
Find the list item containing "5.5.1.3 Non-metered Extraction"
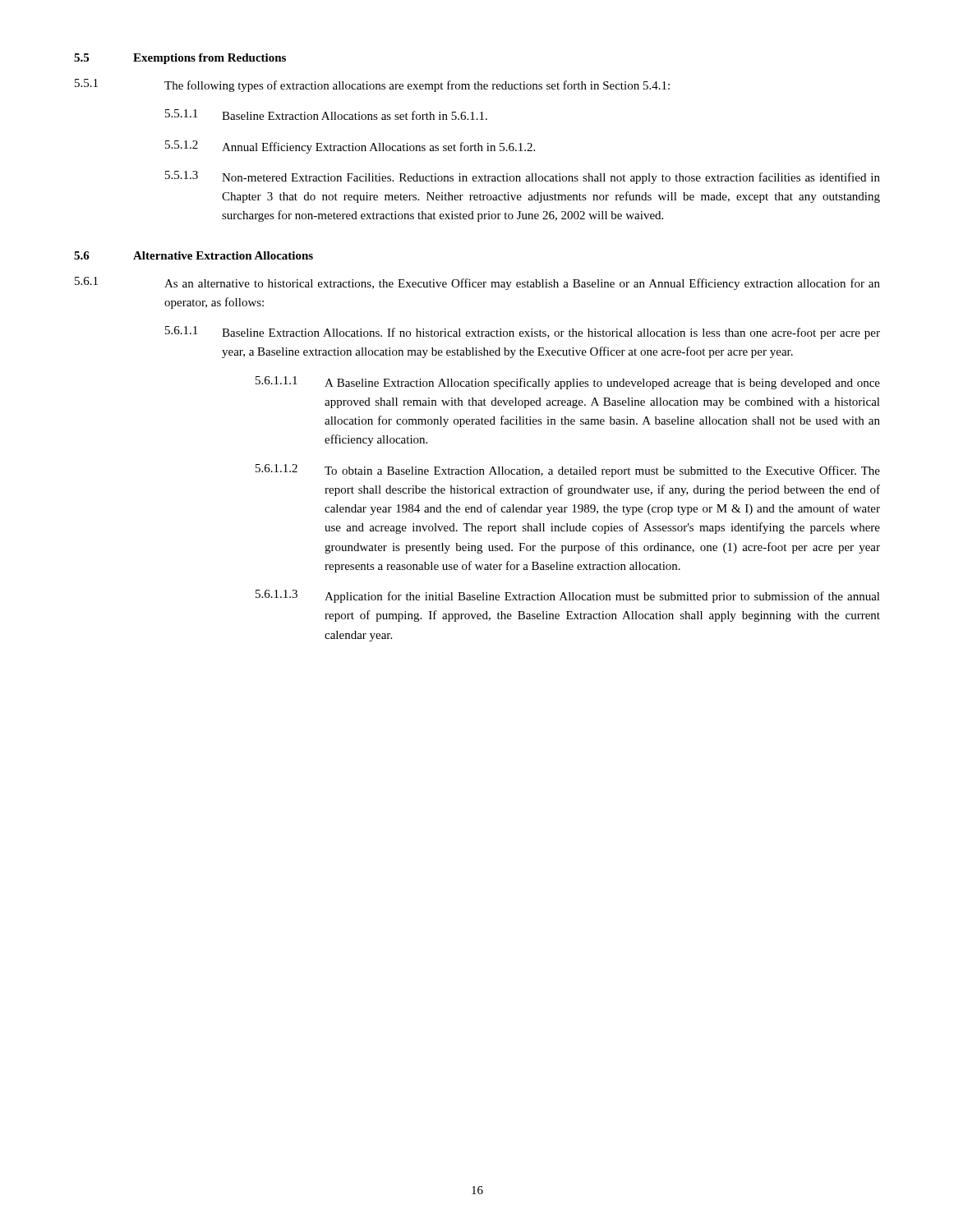[522, 197]
